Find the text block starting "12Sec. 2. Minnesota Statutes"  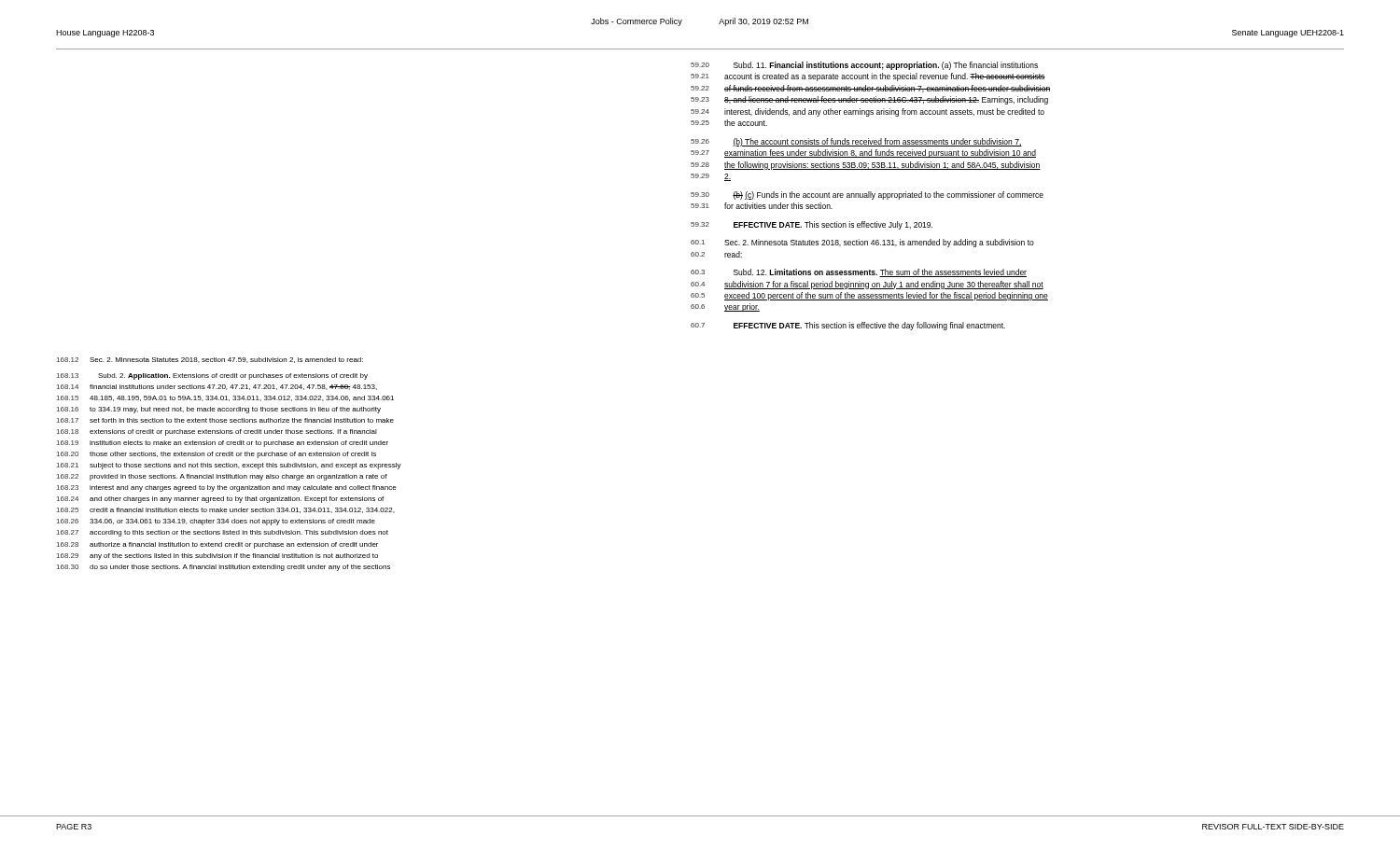pyautogui.click(x=345, y=360)
